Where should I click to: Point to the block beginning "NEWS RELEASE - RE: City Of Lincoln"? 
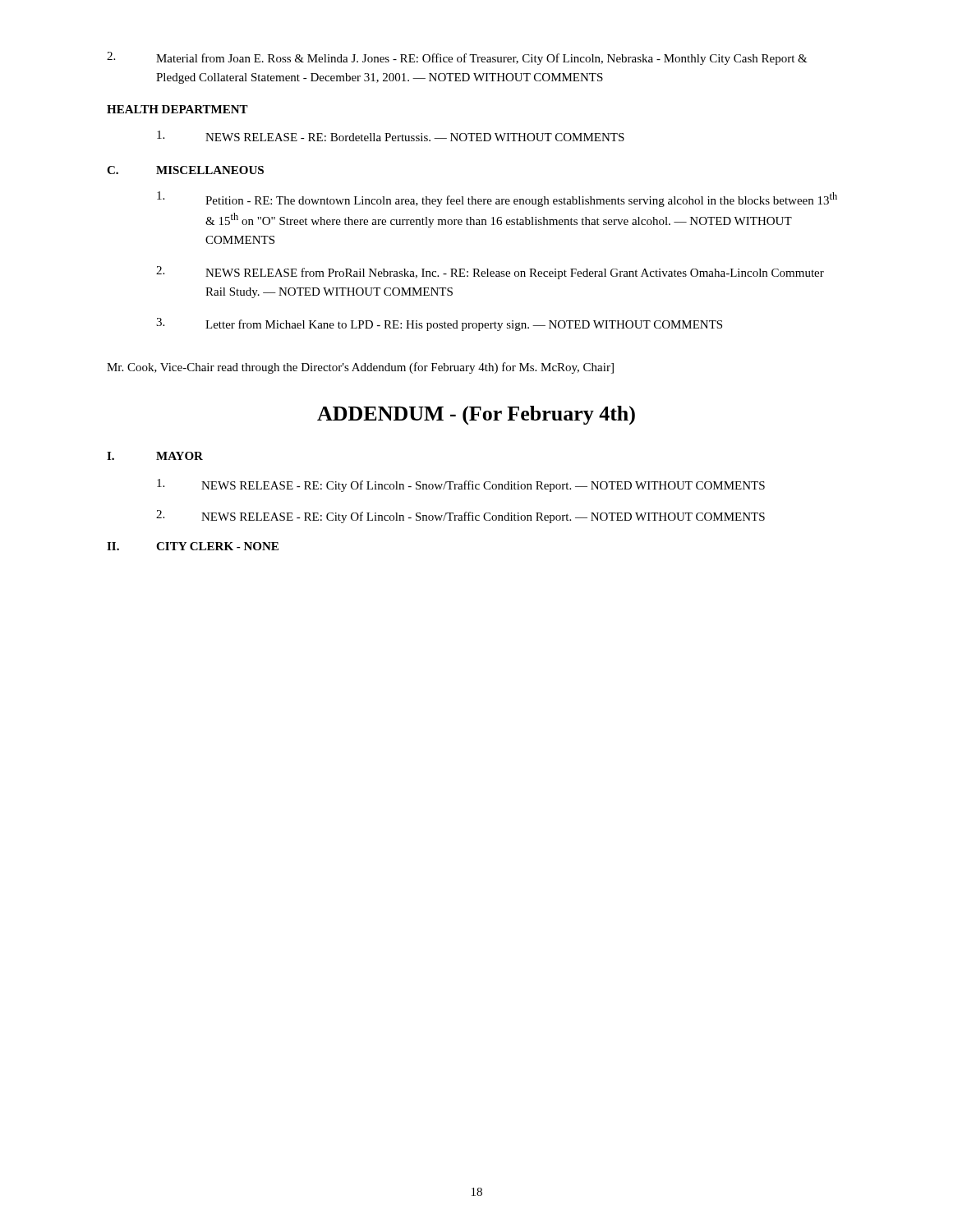point(501,485)
